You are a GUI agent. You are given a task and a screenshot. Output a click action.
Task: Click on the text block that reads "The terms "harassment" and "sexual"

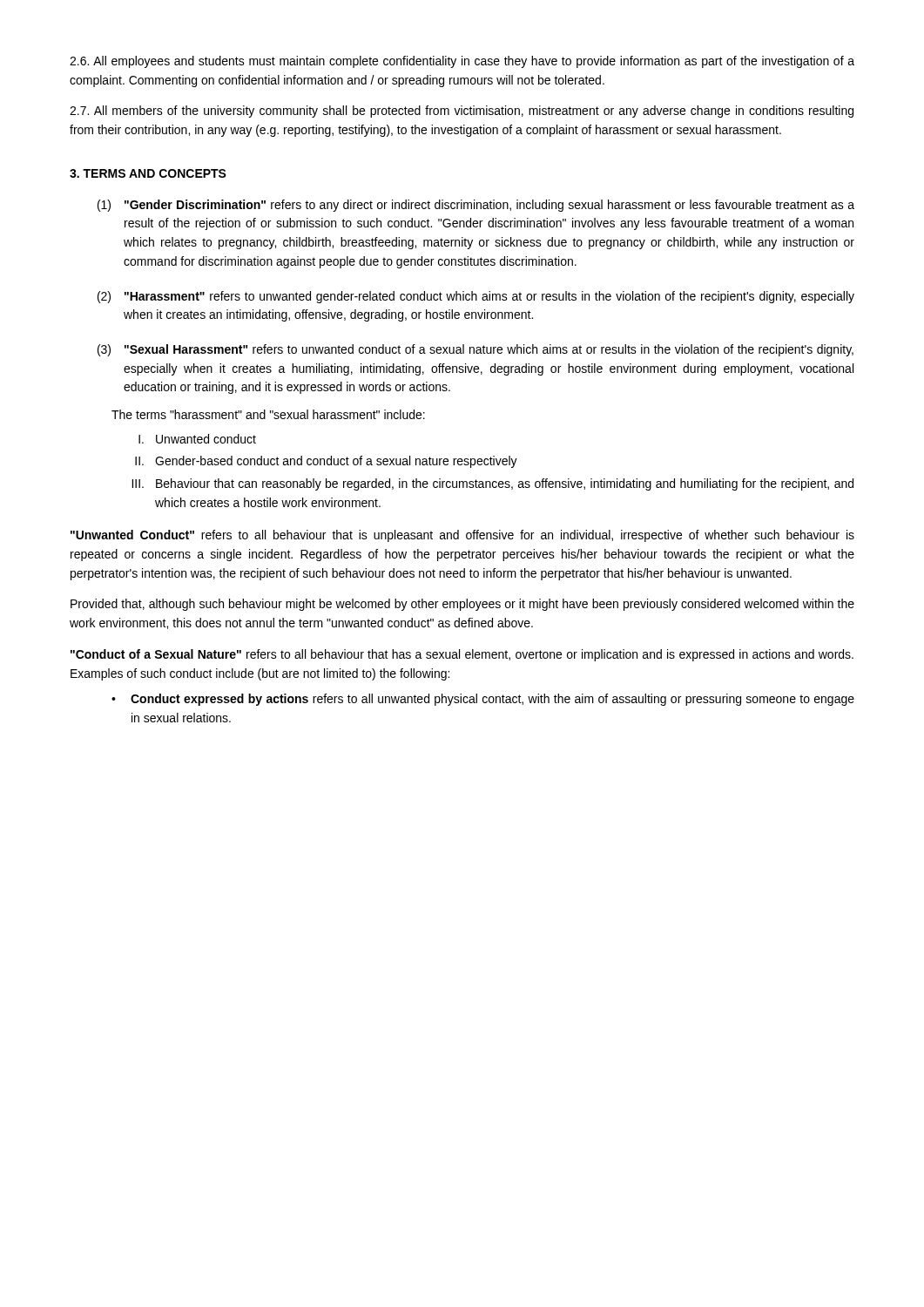click(x=269, y=415)
